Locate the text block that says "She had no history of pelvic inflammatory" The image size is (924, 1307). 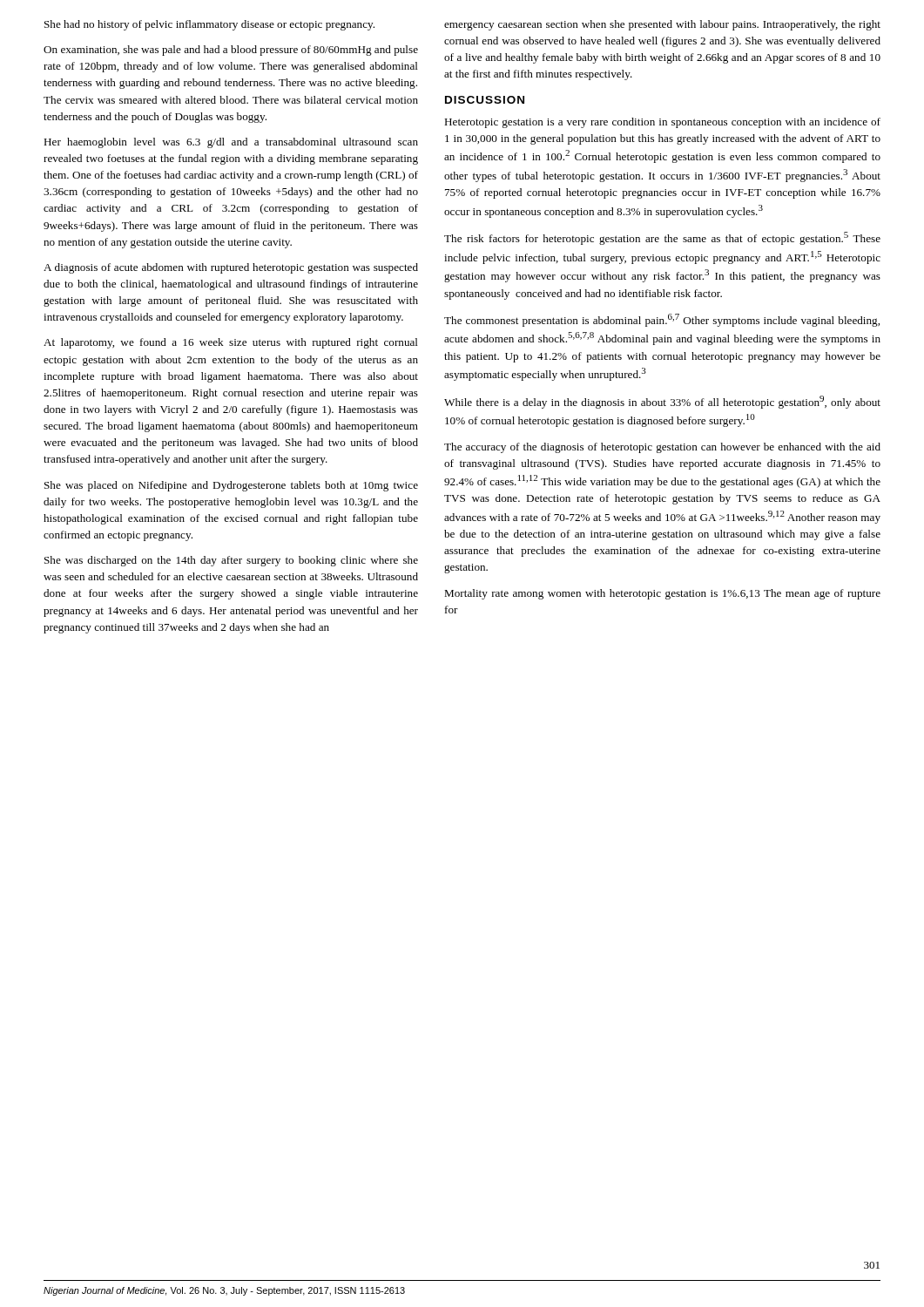231,24
